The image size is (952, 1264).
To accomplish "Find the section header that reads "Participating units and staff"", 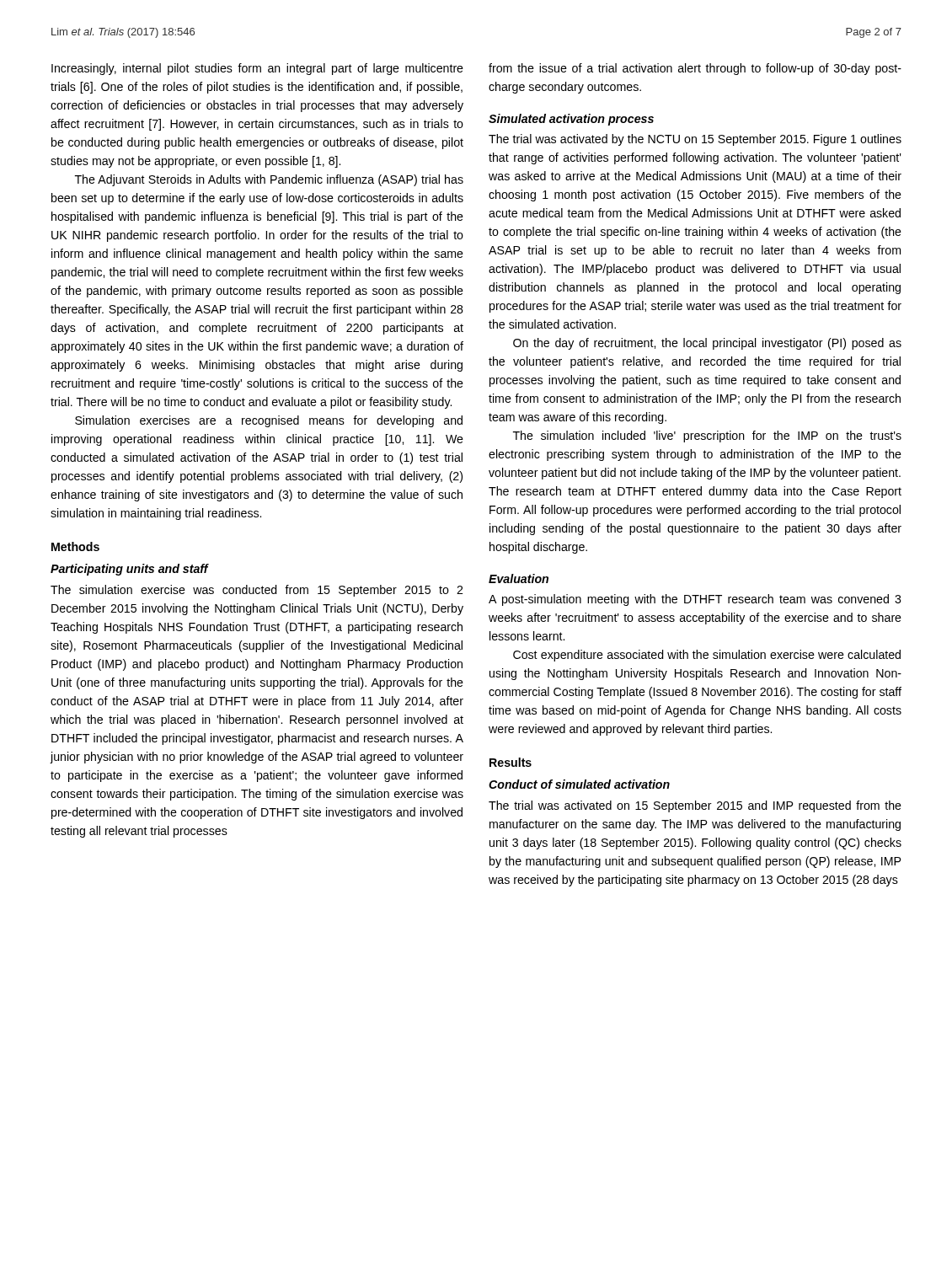I will (129, 569).
